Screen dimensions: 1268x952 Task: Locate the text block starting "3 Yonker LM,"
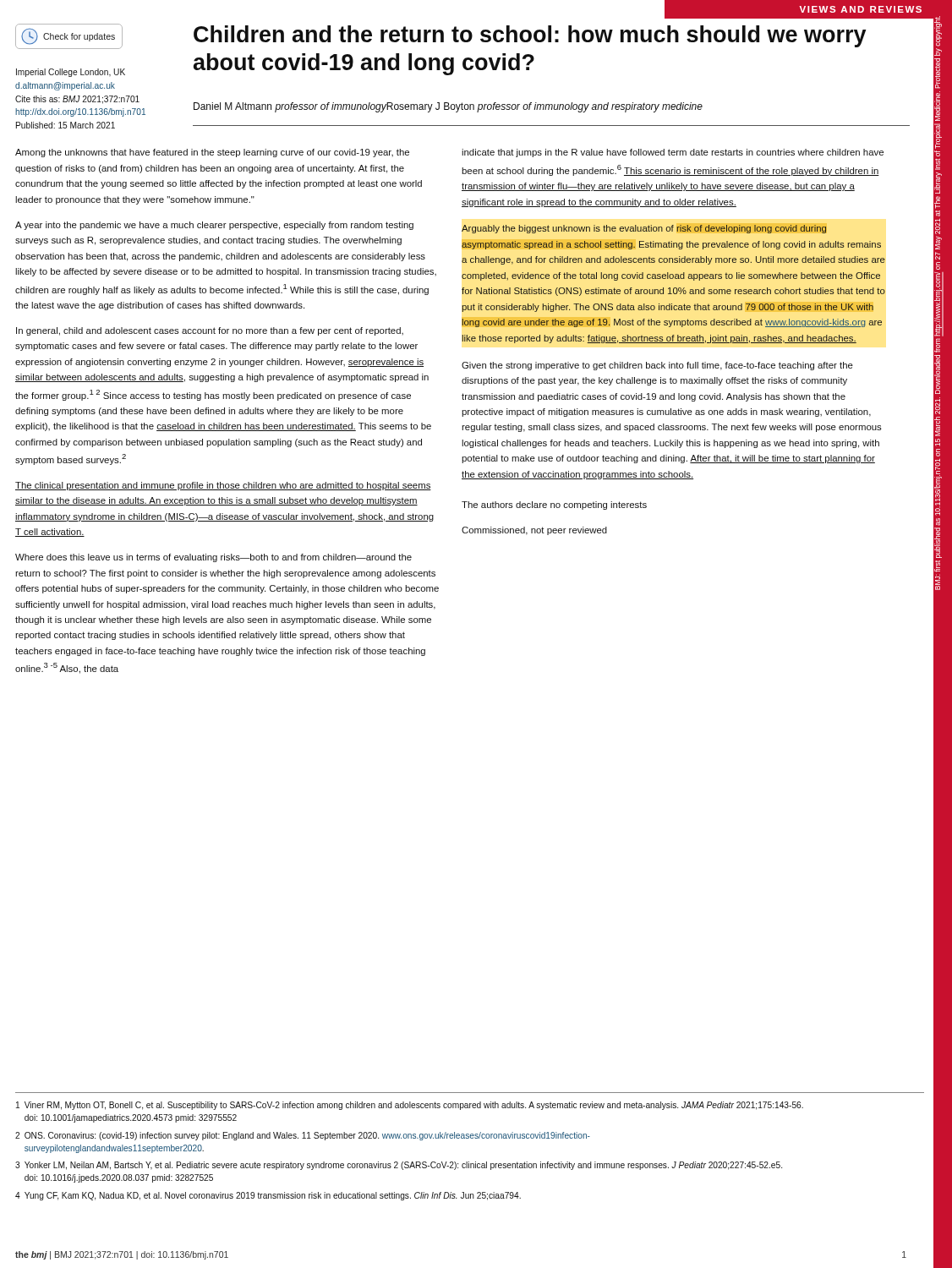[x=399, y=1172]
